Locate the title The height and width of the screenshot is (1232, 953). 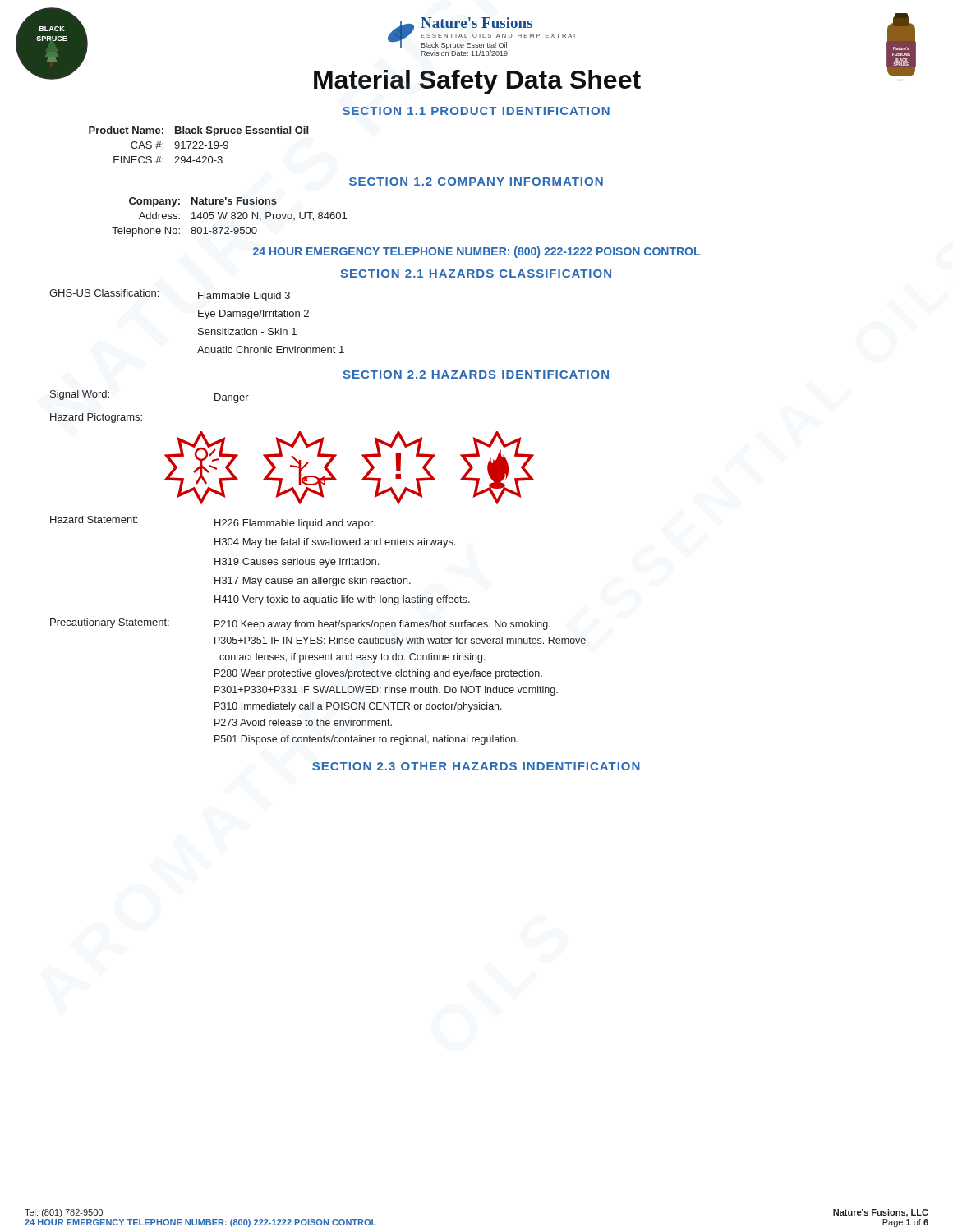point(476,80)
